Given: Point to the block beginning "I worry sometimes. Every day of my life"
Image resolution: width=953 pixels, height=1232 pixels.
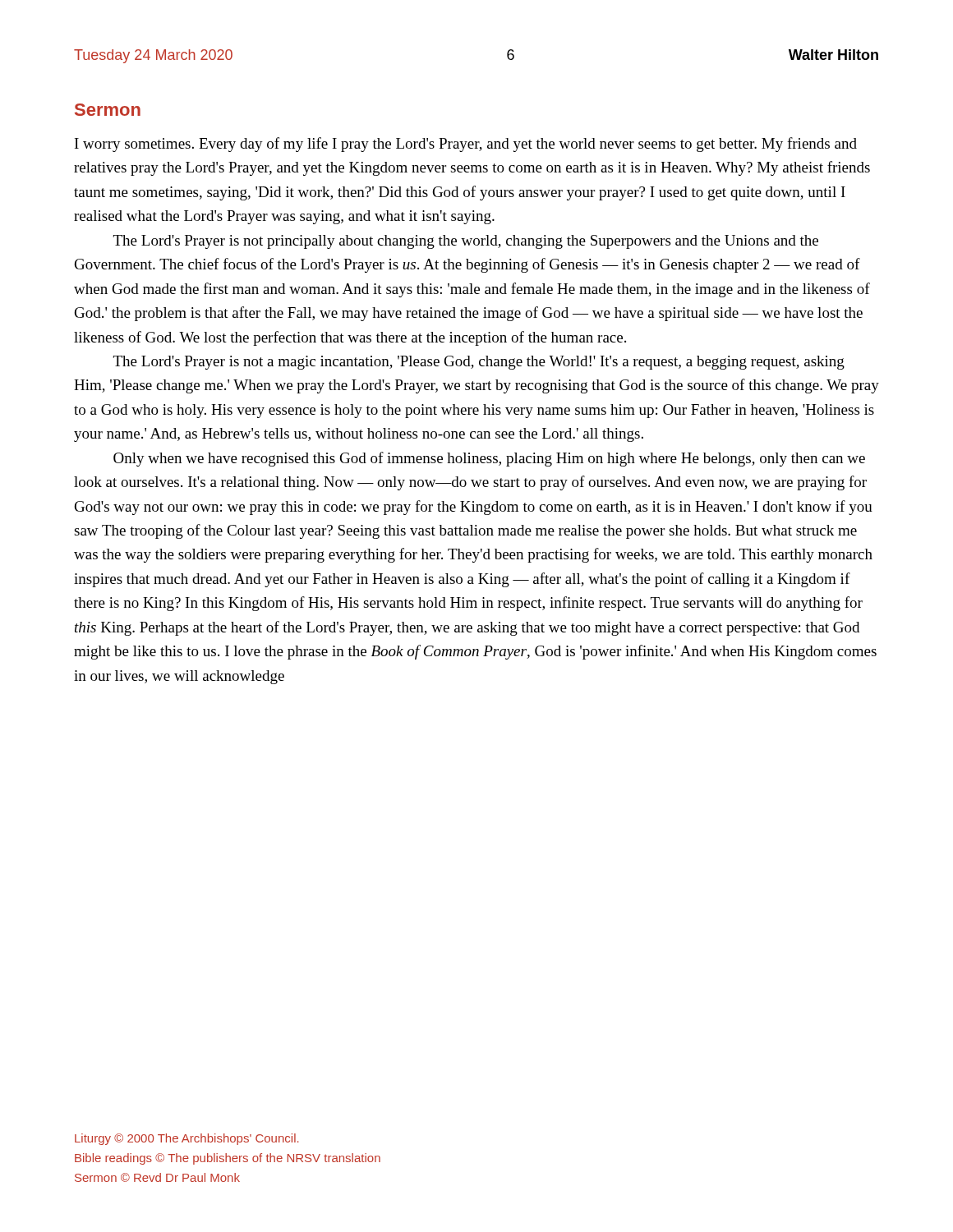Looking at the screenshot, I should click(x=476, y=409).
